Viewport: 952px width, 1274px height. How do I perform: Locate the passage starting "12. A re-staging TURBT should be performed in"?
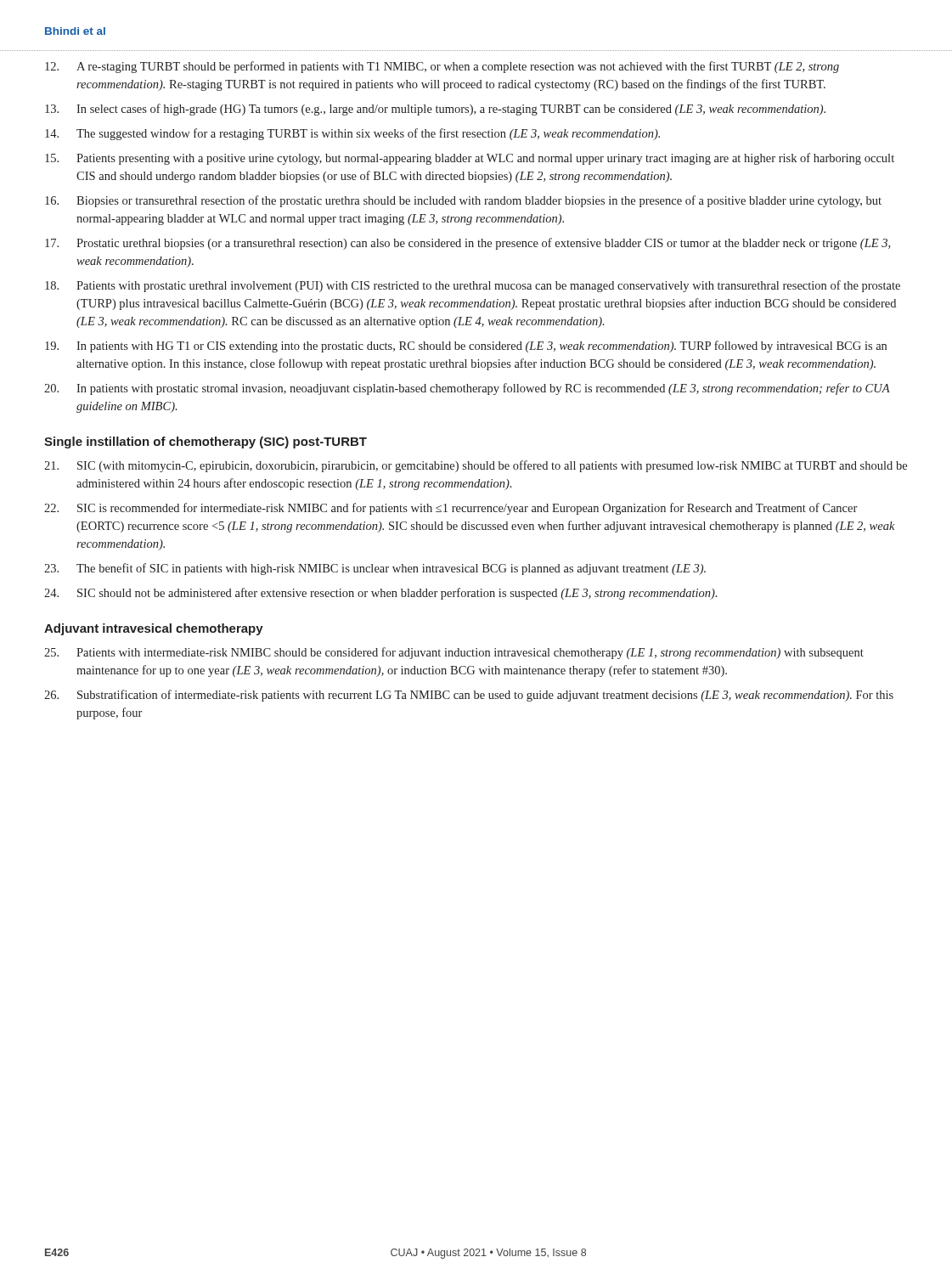pos(476,76)
